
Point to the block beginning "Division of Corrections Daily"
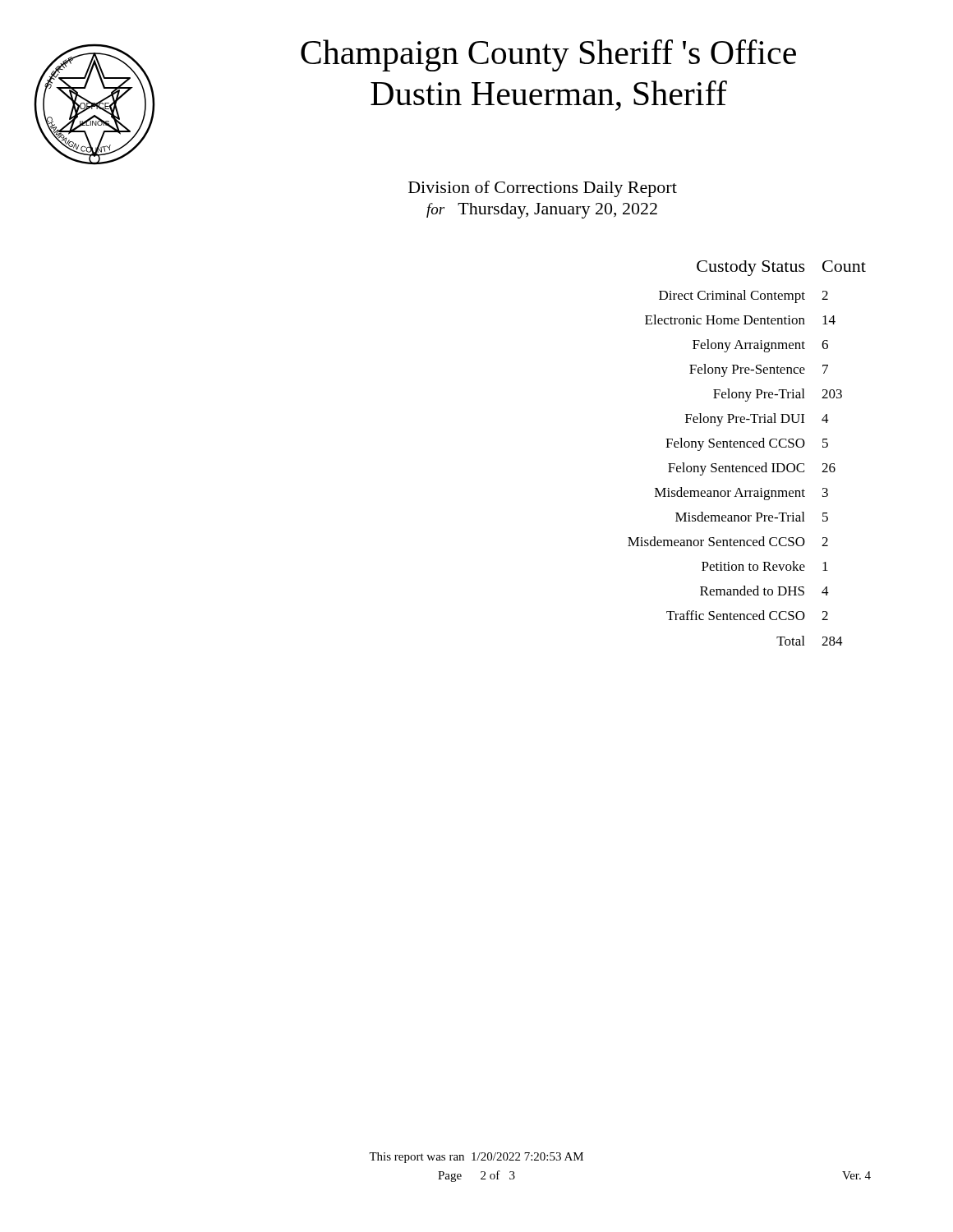coord(542,198)
